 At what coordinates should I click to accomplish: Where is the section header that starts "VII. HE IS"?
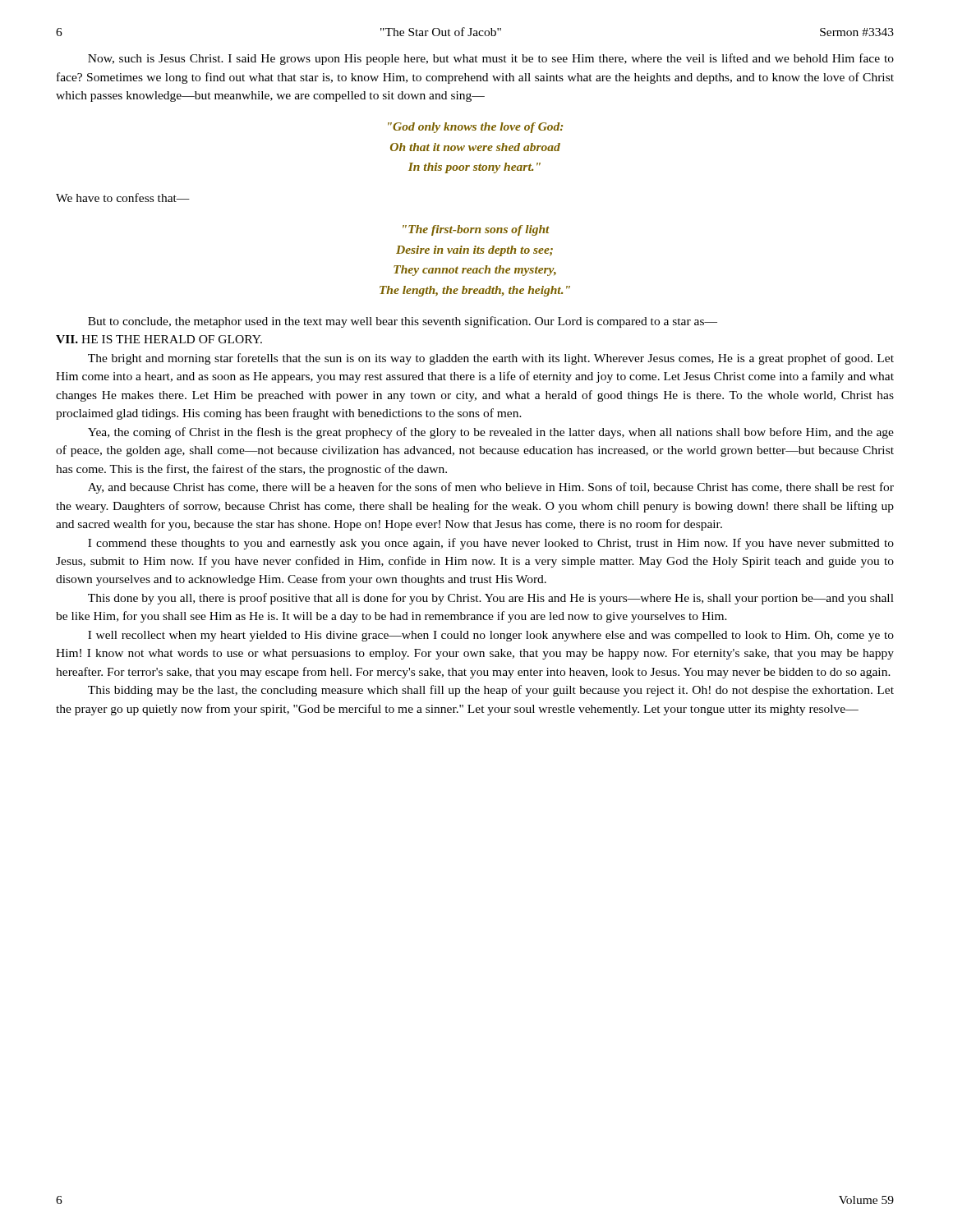click(x=159, y=339)
